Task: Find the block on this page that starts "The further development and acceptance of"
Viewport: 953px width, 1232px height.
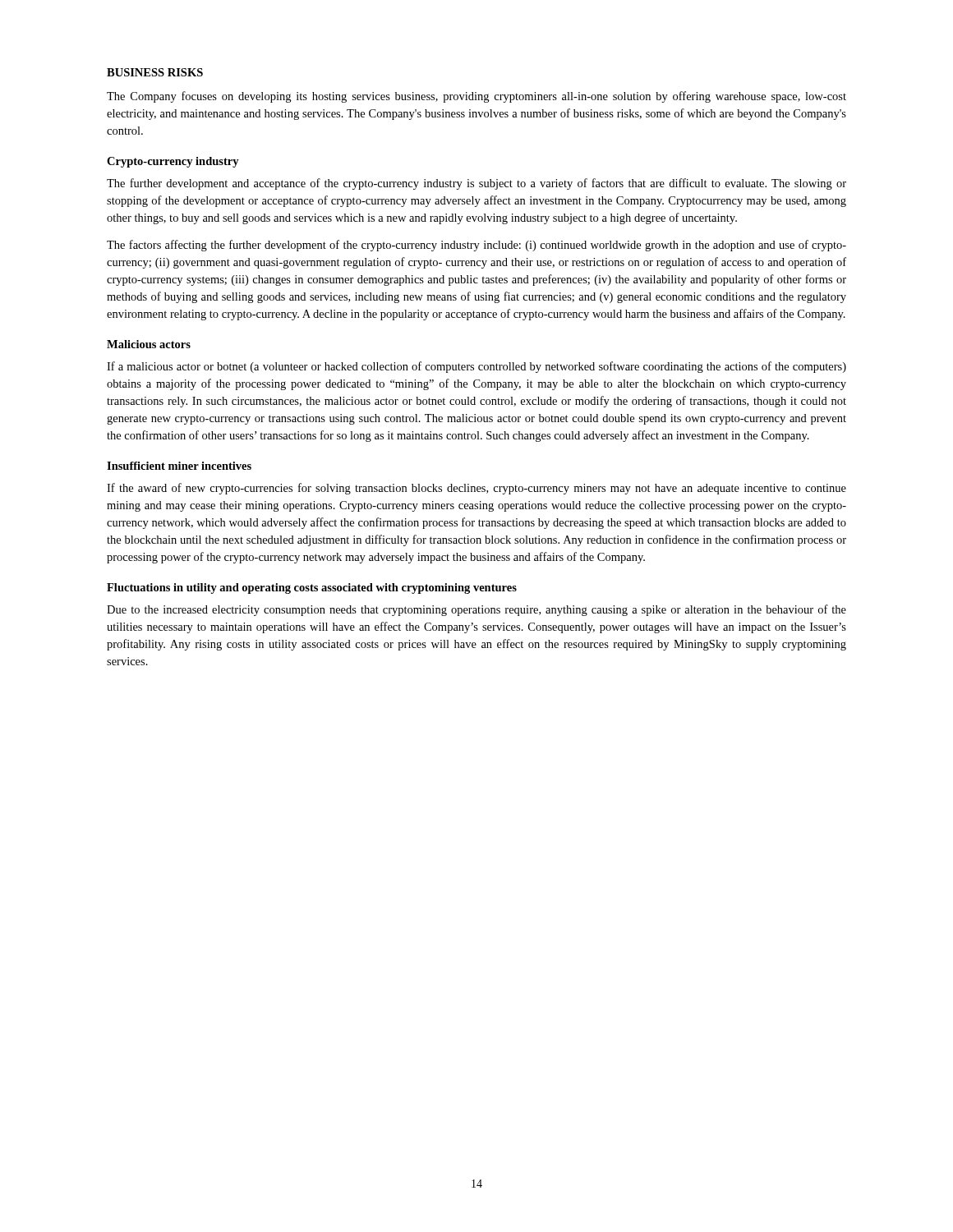Action: point(476,201)
